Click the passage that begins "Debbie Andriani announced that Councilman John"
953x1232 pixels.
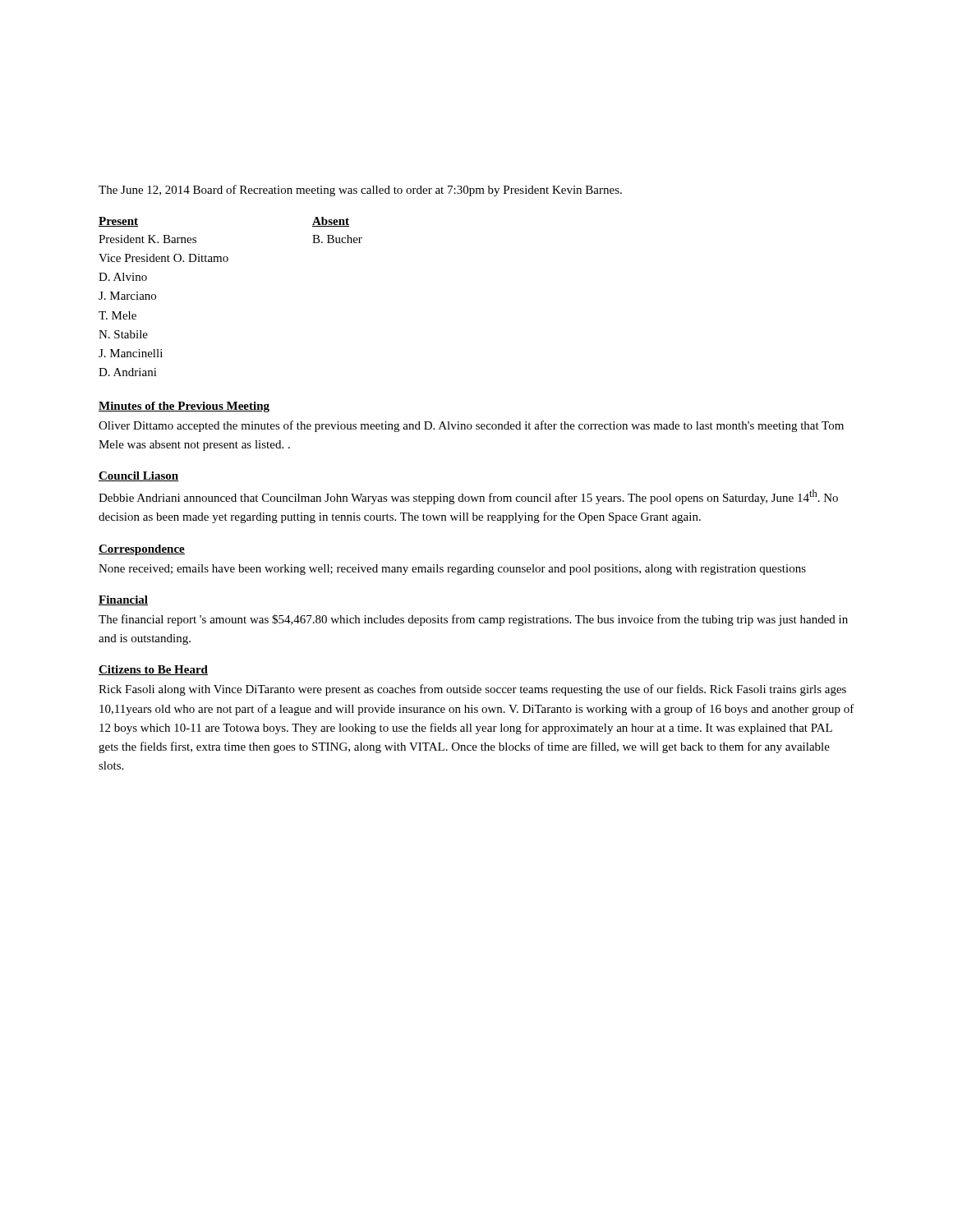468,506
